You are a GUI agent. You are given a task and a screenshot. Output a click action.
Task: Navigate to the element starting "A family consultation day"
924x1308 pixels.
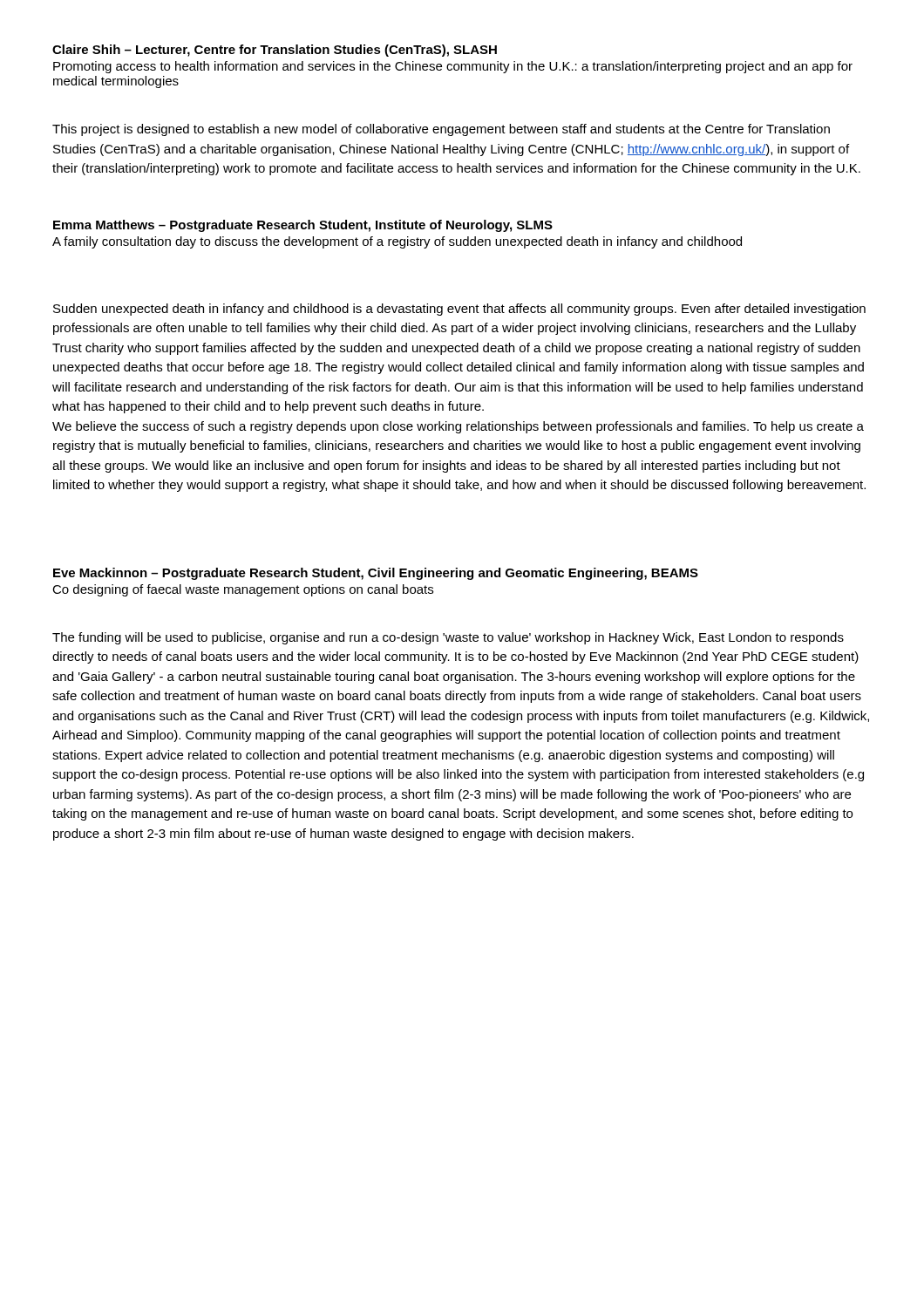pyautogui.click(x=398, y=241)
